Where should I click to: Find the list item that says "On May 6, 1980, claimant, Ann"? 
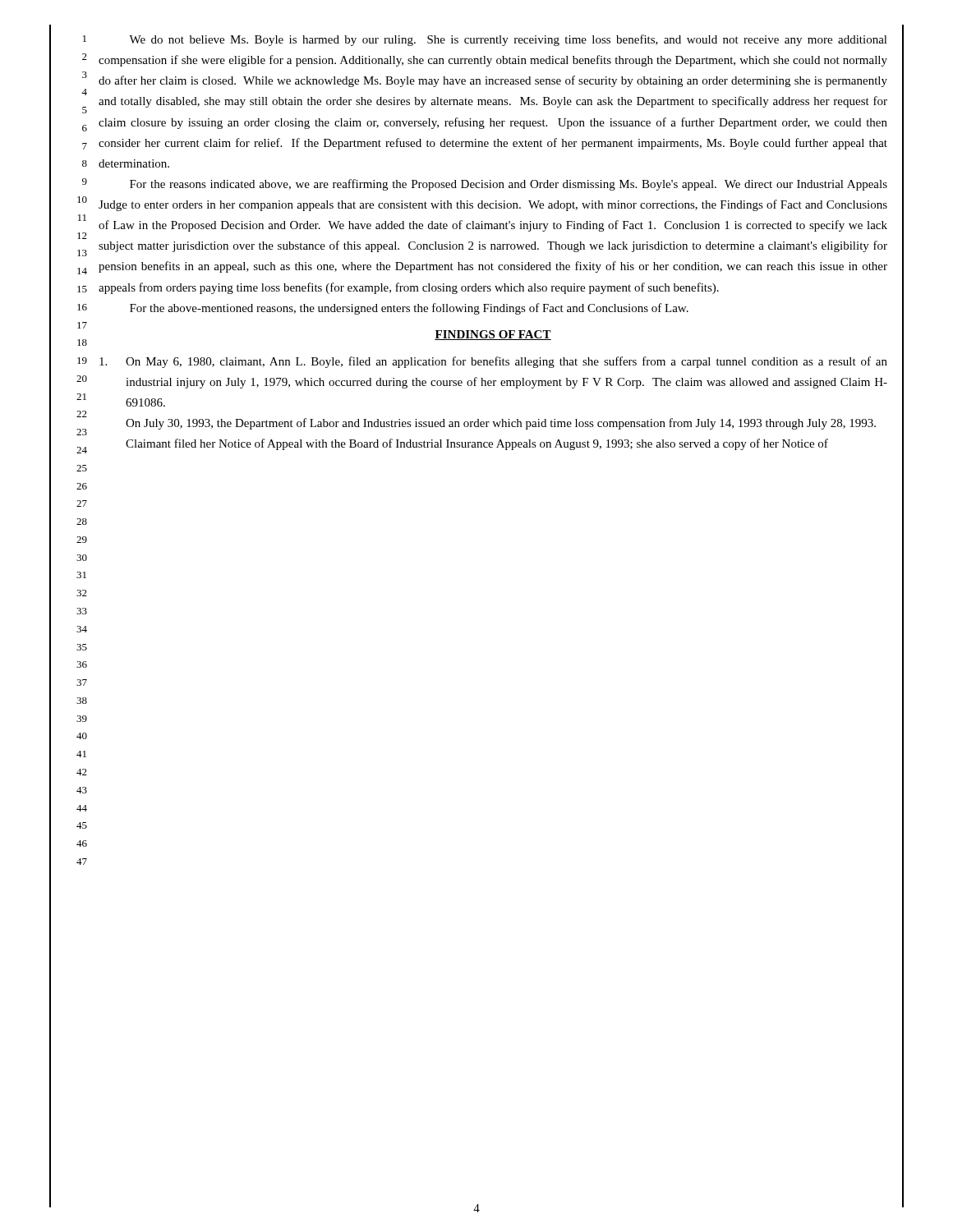[493, 382]
